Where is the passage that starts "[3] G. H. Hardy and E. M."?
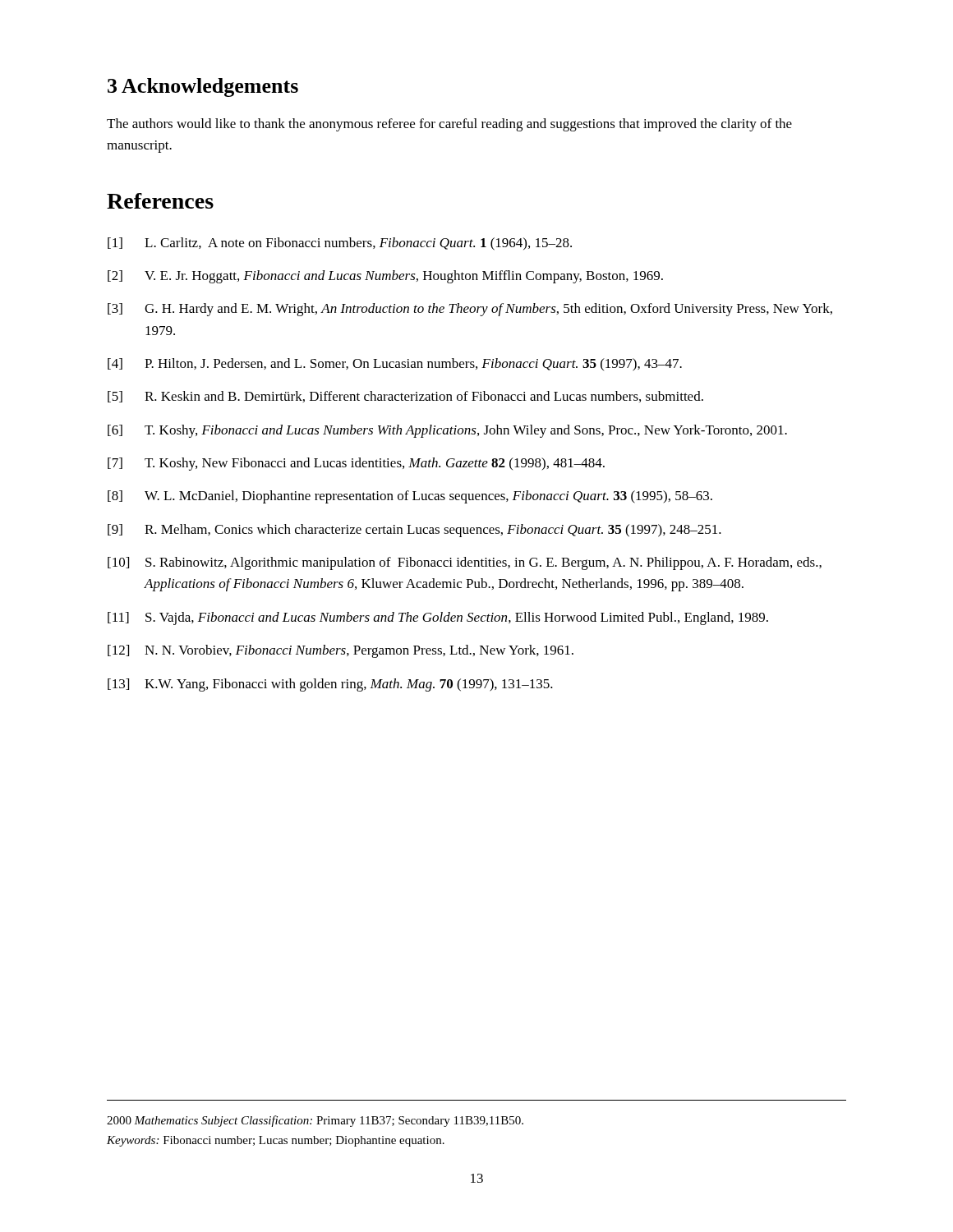 click(476, 320)
